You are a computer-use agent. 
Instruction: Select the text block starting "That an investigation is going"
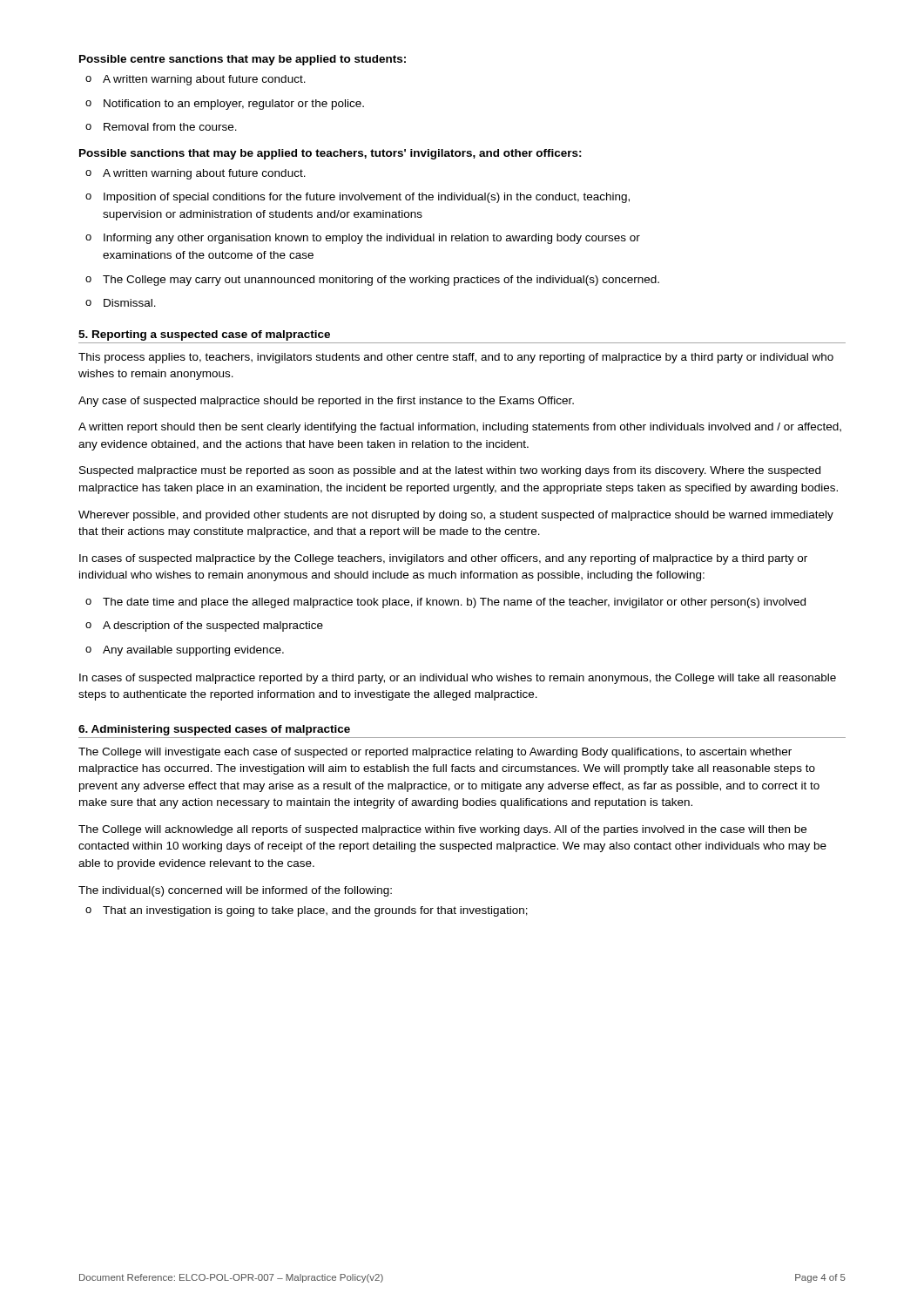tap(462, 910)
